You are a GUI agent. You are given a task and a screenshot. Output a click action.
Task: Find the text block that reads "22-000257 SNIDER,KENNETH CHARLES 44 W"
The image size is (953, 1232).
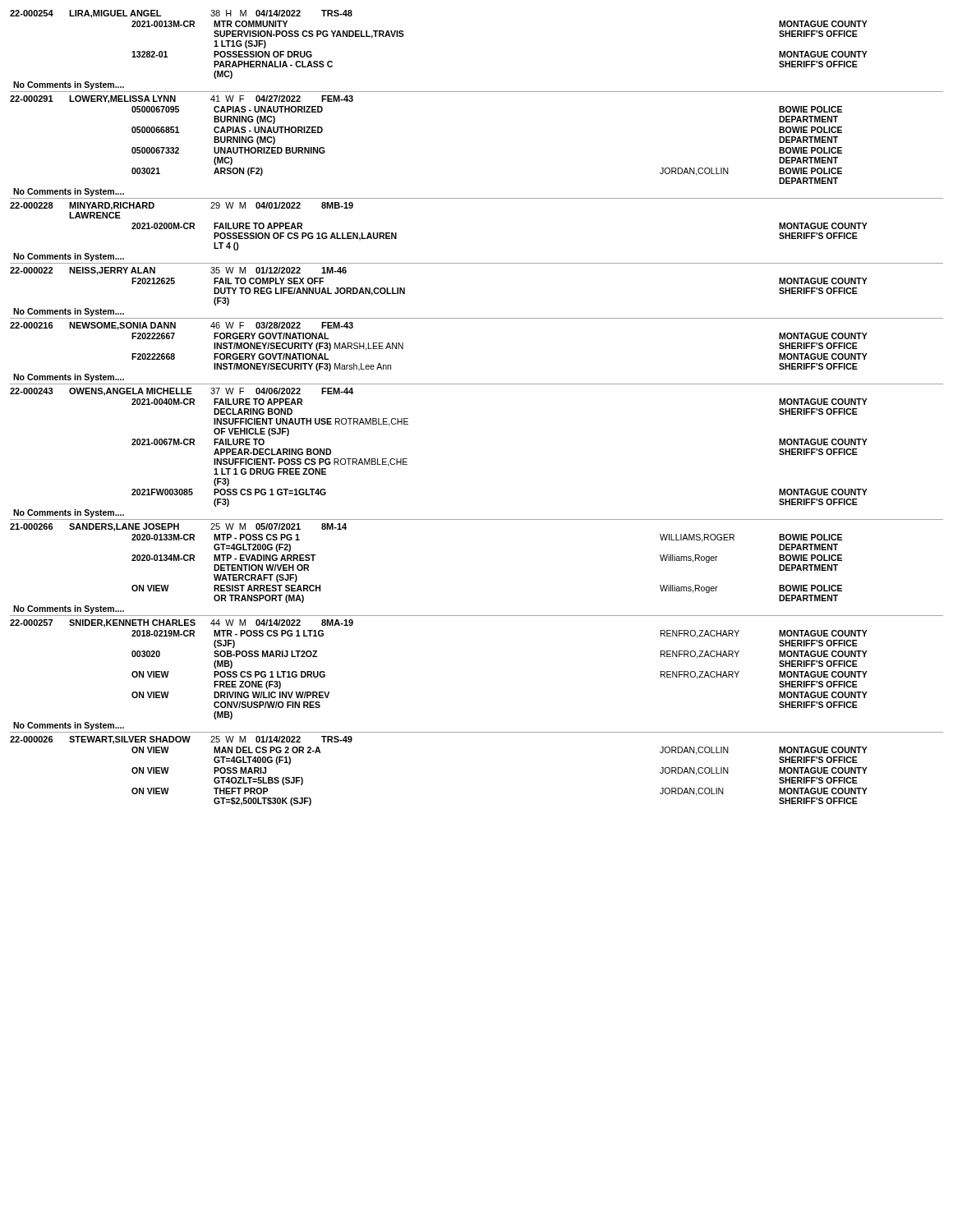click(188, 623)
